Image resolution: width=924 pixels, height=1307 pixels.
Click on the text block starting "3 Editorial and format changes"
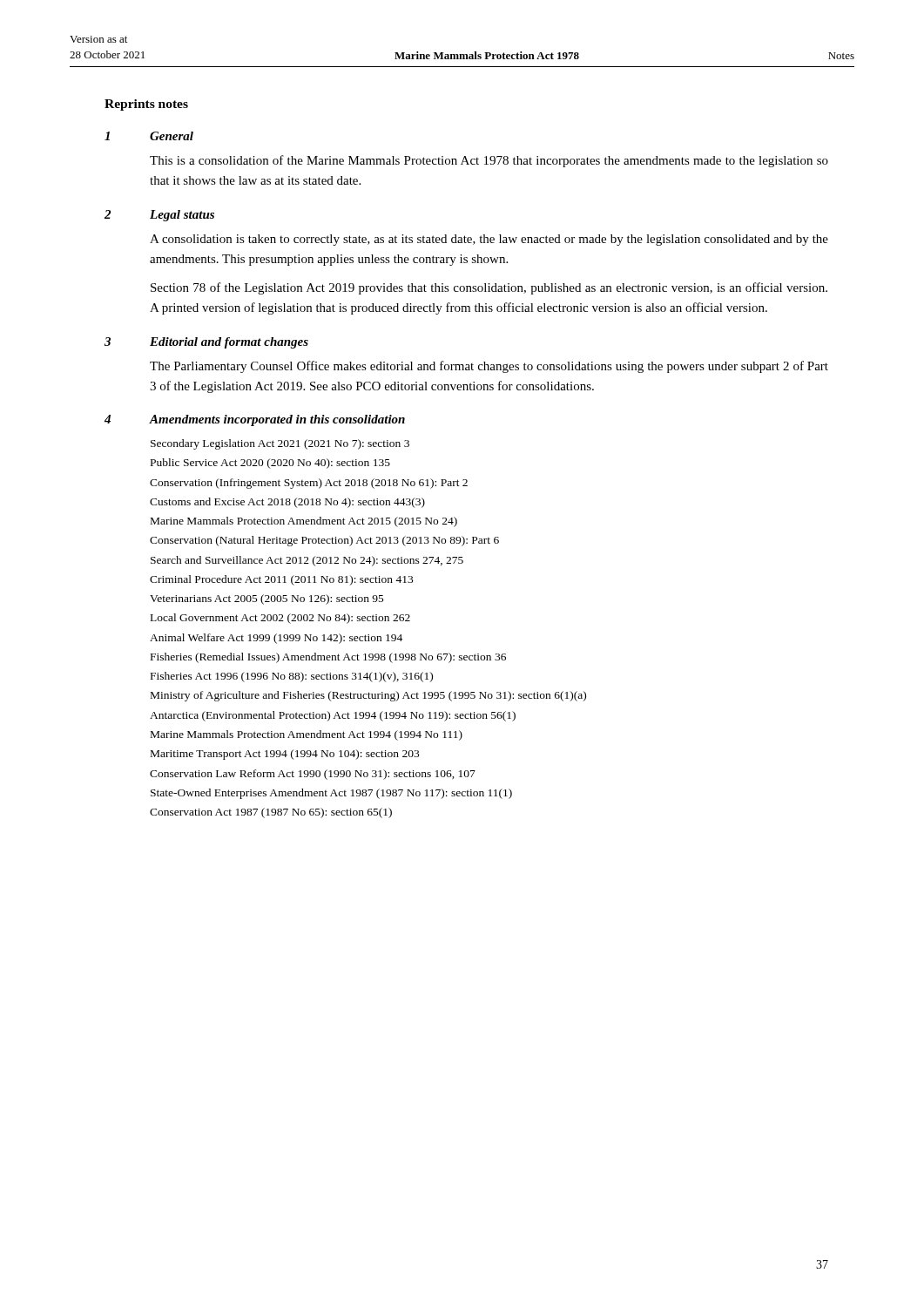click(x=206, y=342)
